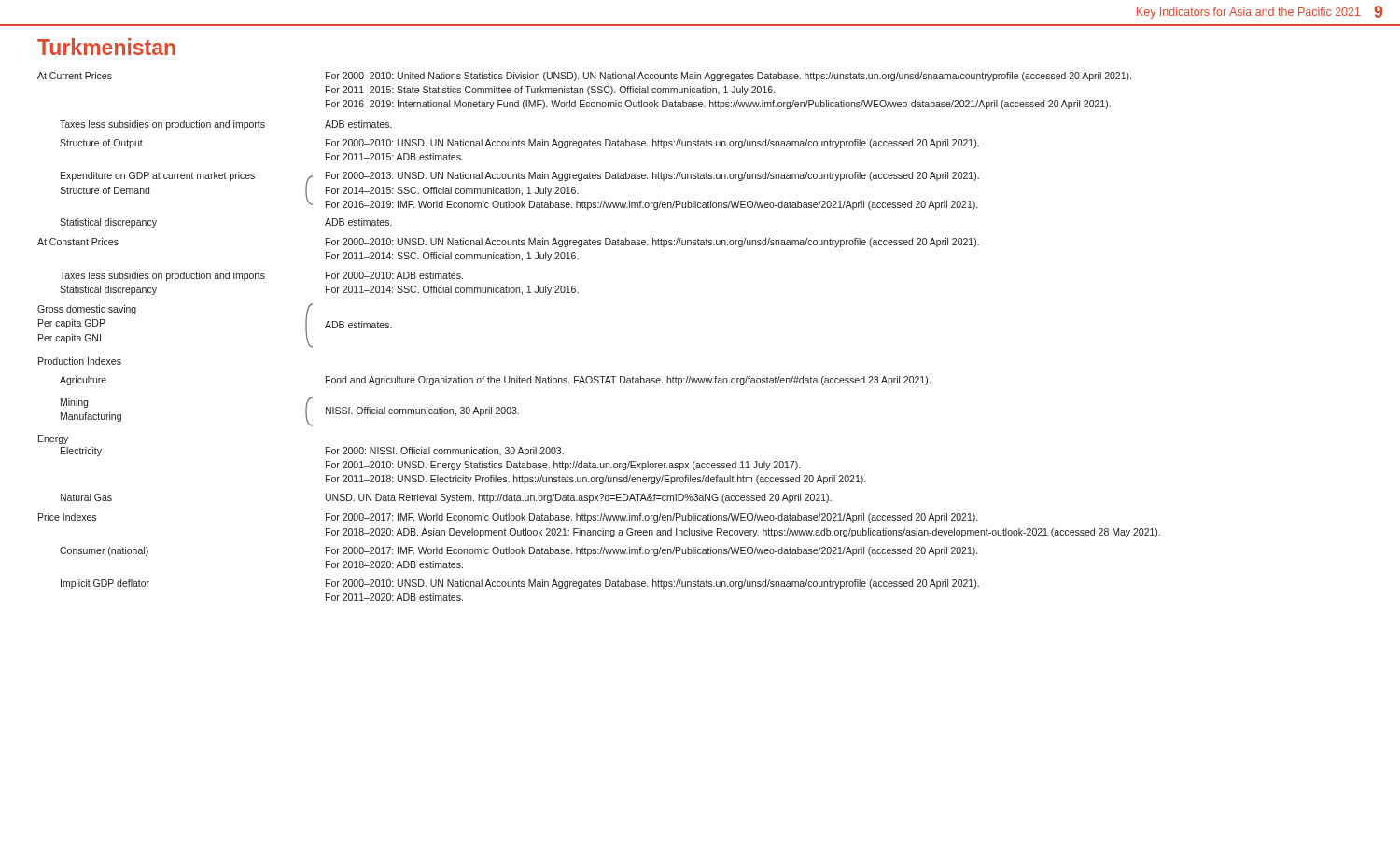Find the text with the text "Statistical discrepancy ADB estimates."
1400x850 pixels.
tap(106, 222)
